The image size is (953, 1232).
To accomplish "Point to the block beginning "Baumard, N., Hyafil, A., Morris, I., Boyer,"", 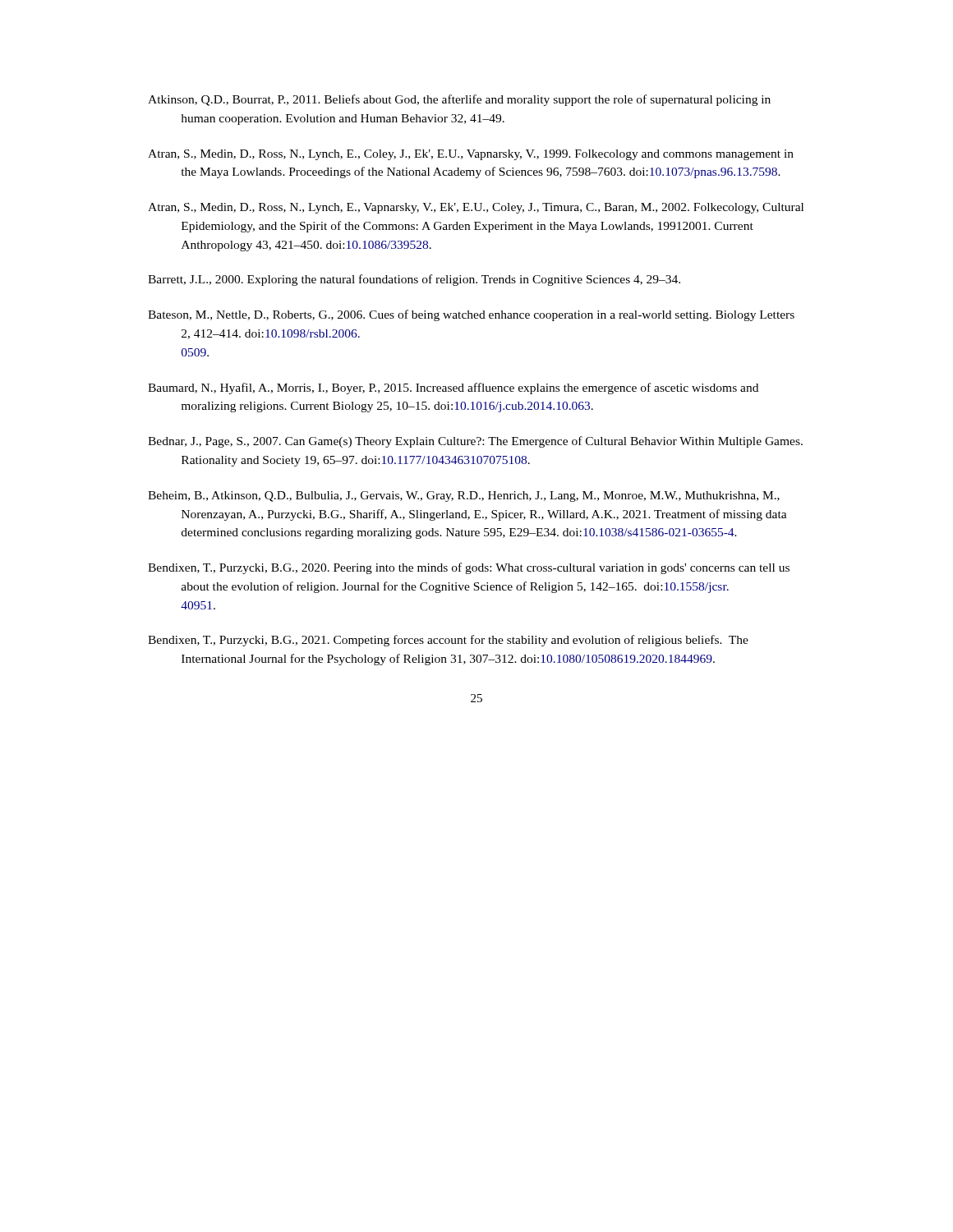I will (453, 396).
